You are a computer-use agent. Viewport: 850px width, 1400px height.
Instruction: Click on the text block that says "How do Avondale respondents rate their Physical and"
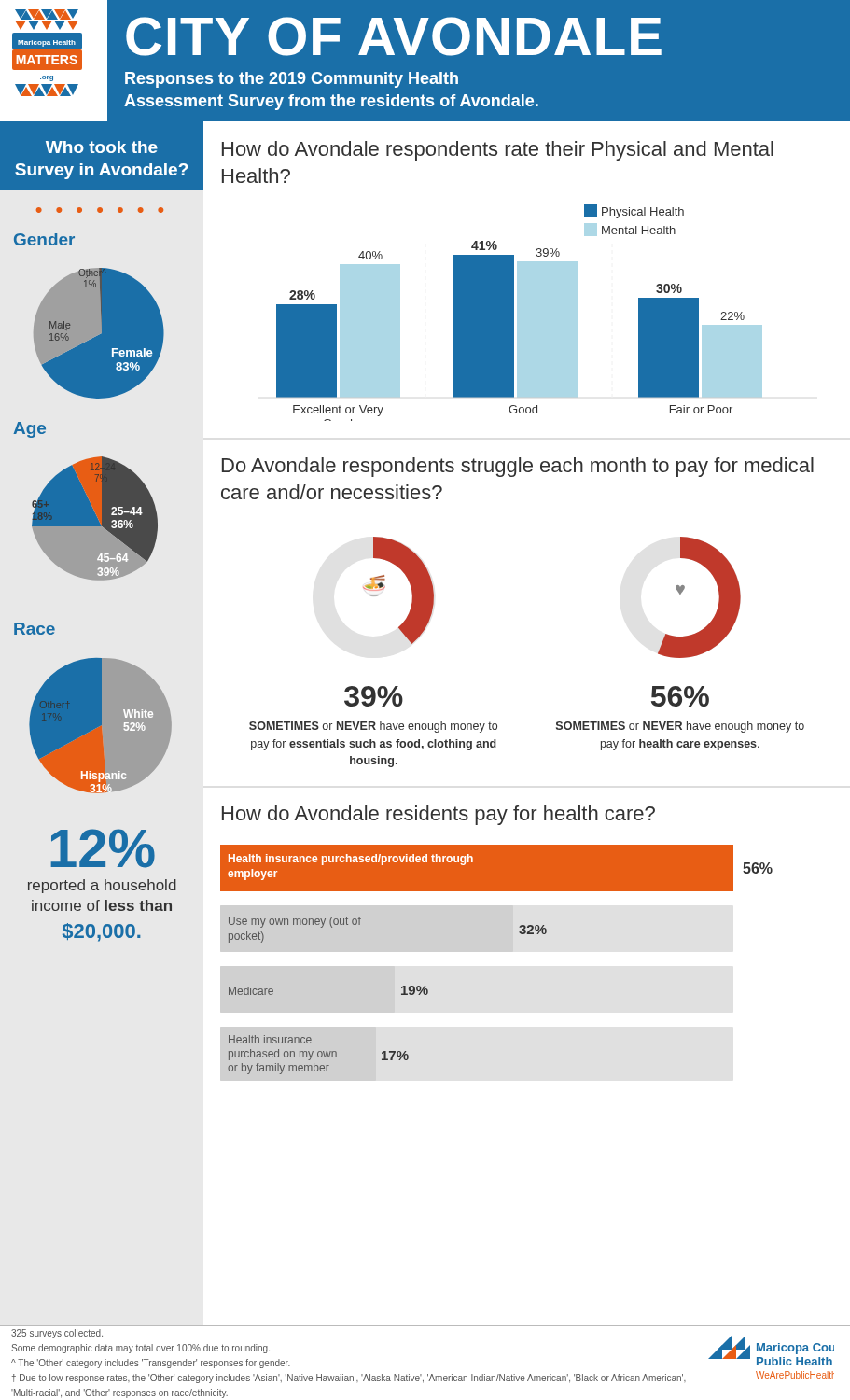point(497,162)
